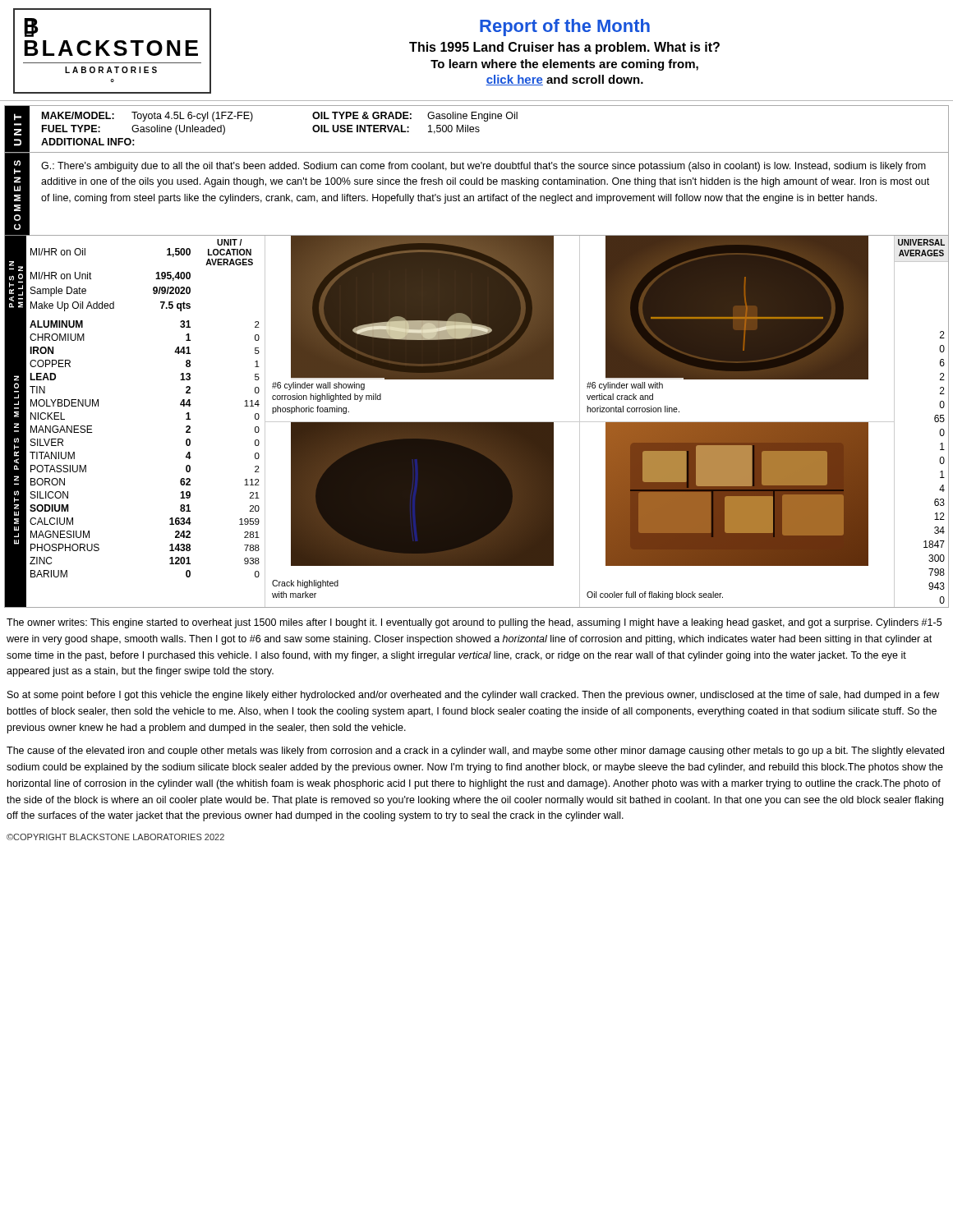Point to the passage starting "The cause of the"

(x=476, y=783)
